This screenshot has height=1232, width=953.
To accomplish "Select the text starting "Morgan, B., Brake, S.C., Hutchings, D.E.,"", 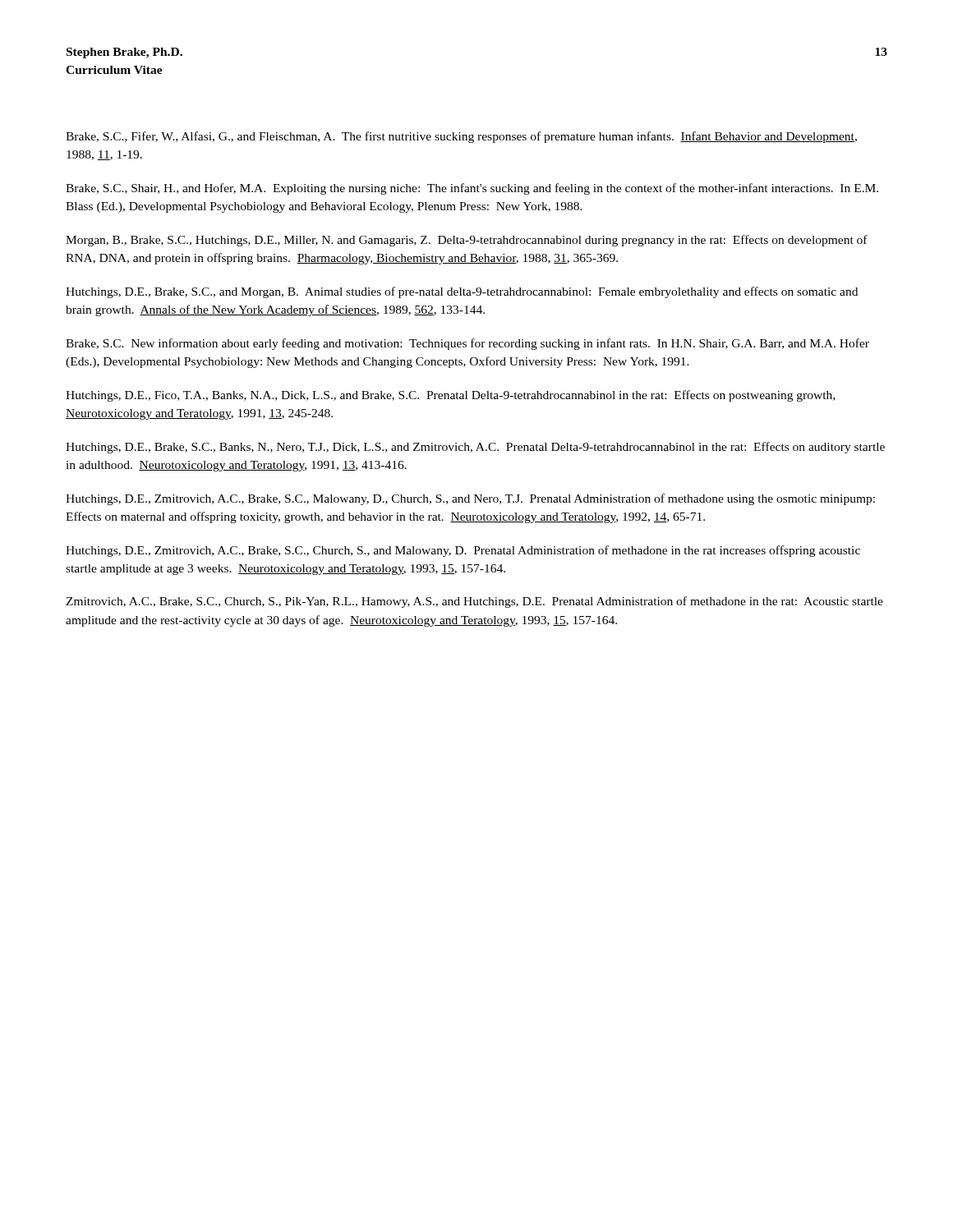I will [466, 249].
